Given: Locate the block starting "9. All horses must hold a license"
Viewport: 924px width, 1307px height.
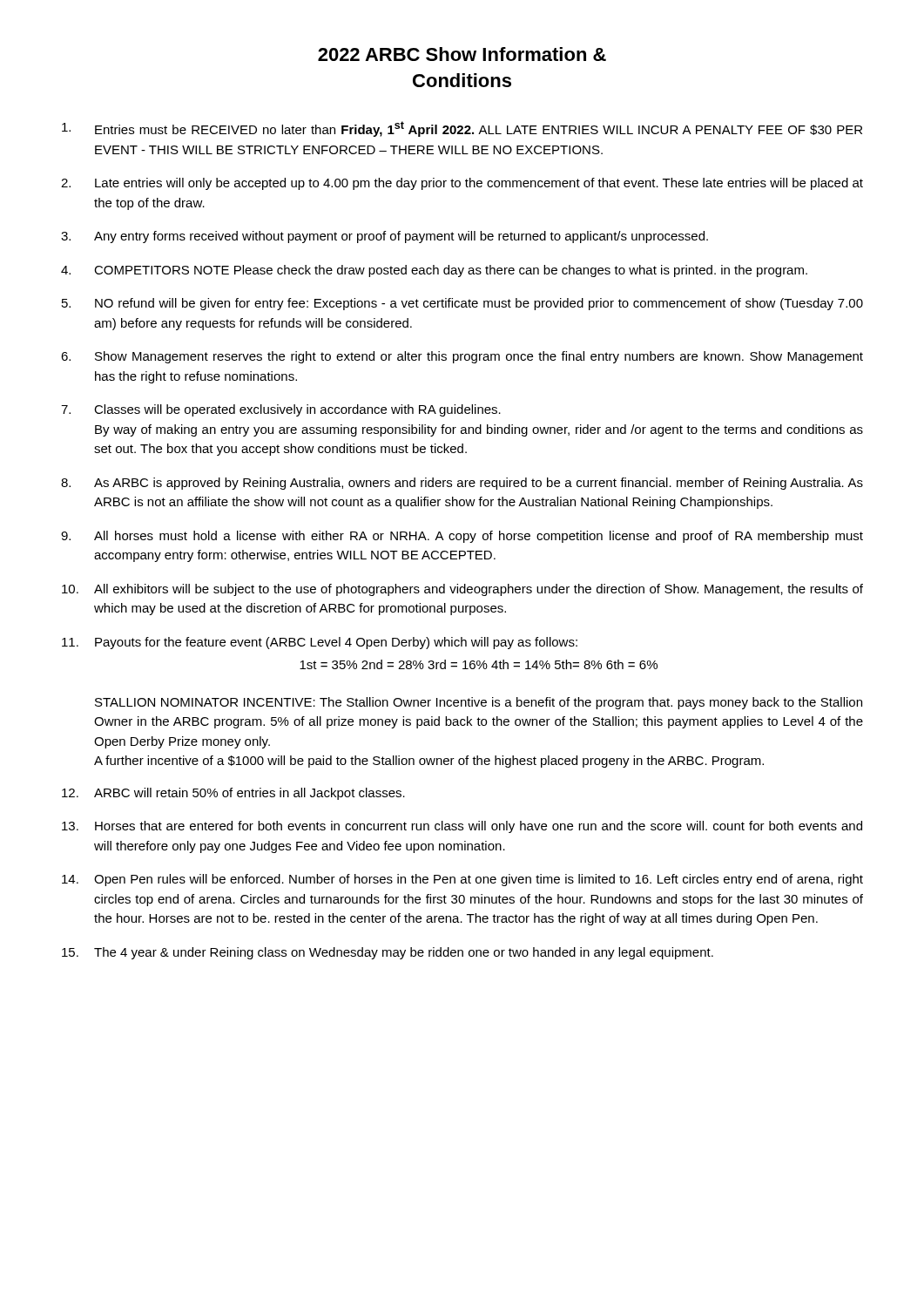Looking at the screenshot, I should click(462, 546).
